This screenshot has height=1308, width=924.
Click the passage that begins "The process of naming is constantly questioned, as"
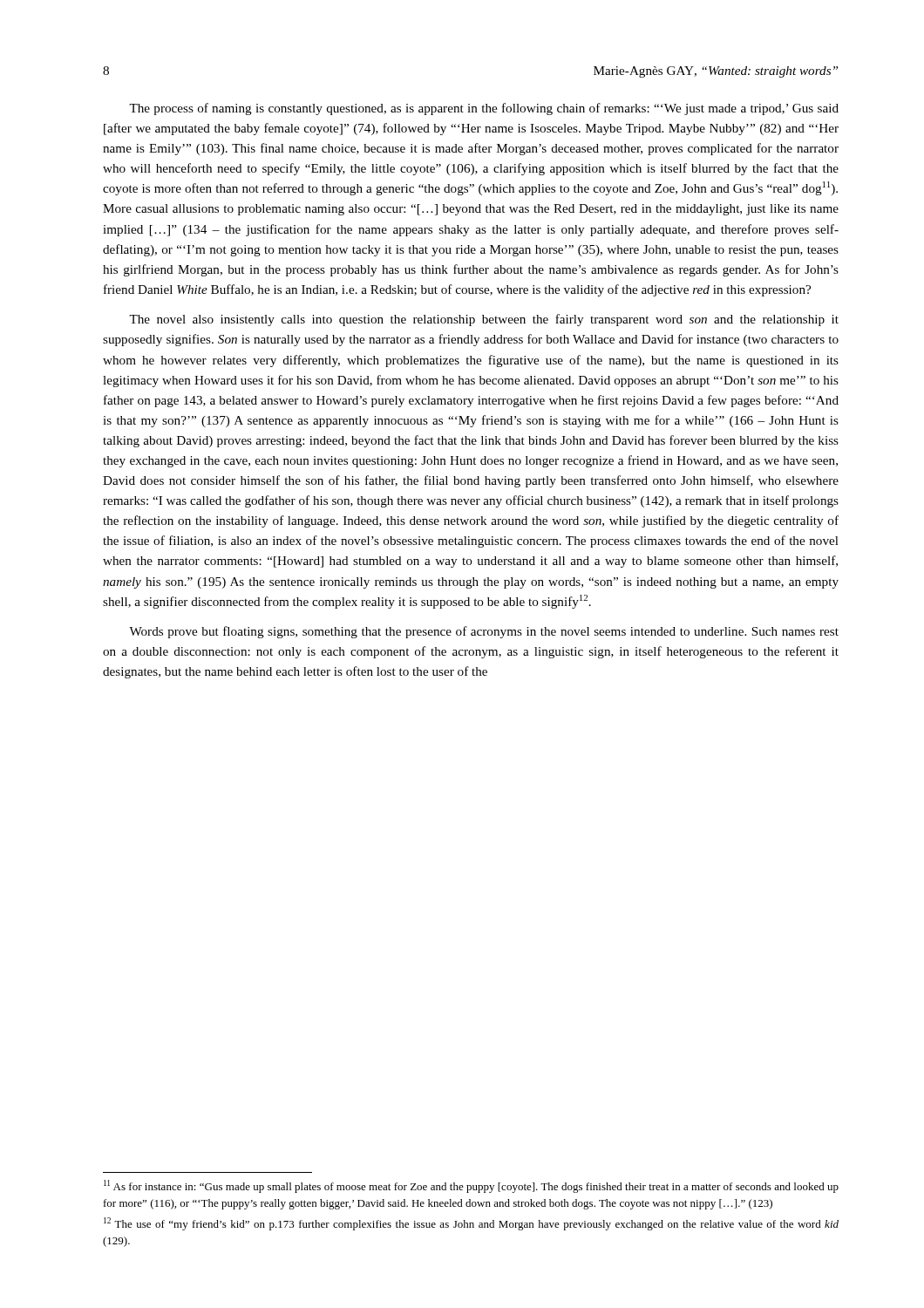point(471,198)
